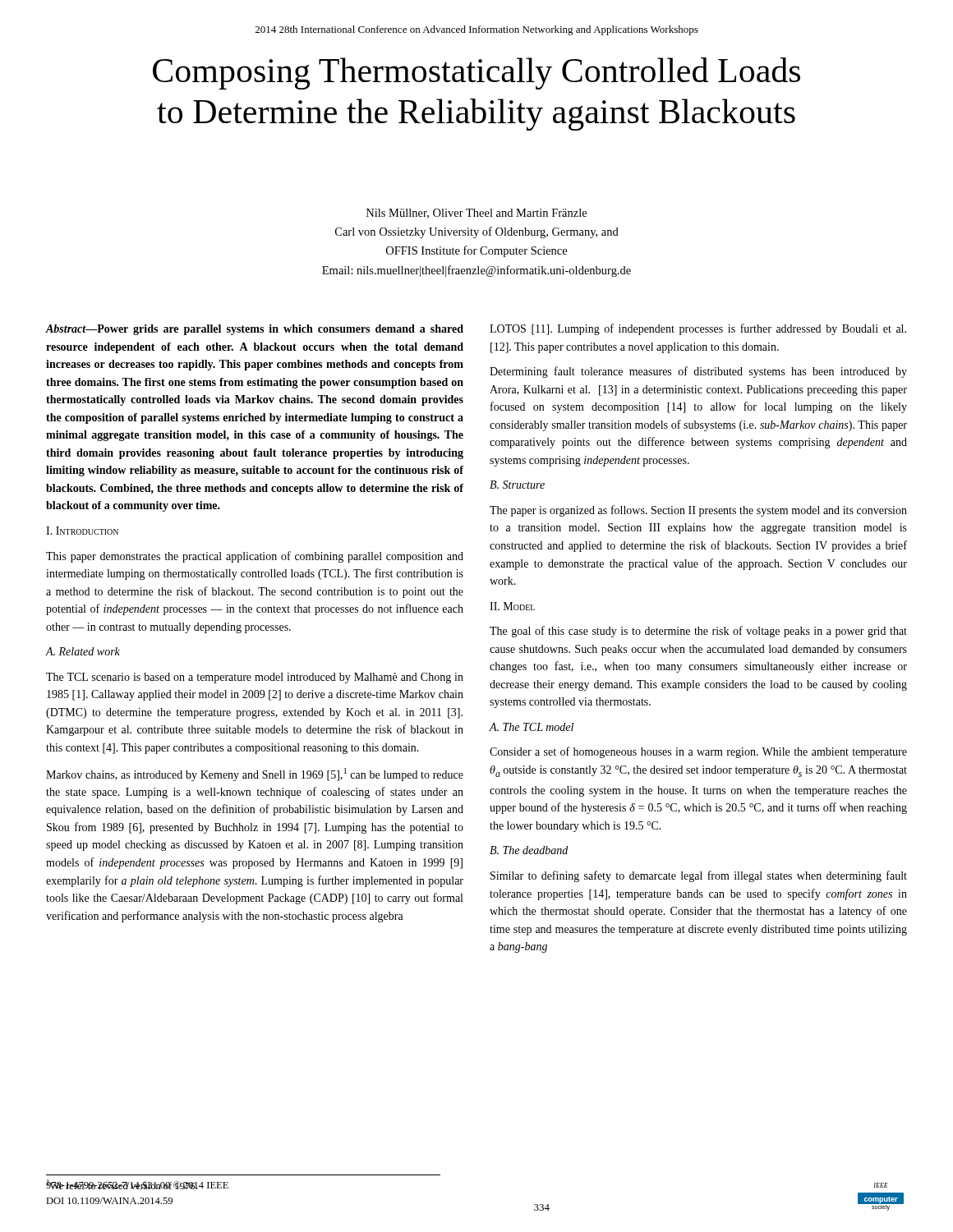Locate the text block that says "Abstract—Power grids are parallel systems in which consumers"
This screenshot has width=953, height=1232.
pyautogui.click(x=255, y=418)
